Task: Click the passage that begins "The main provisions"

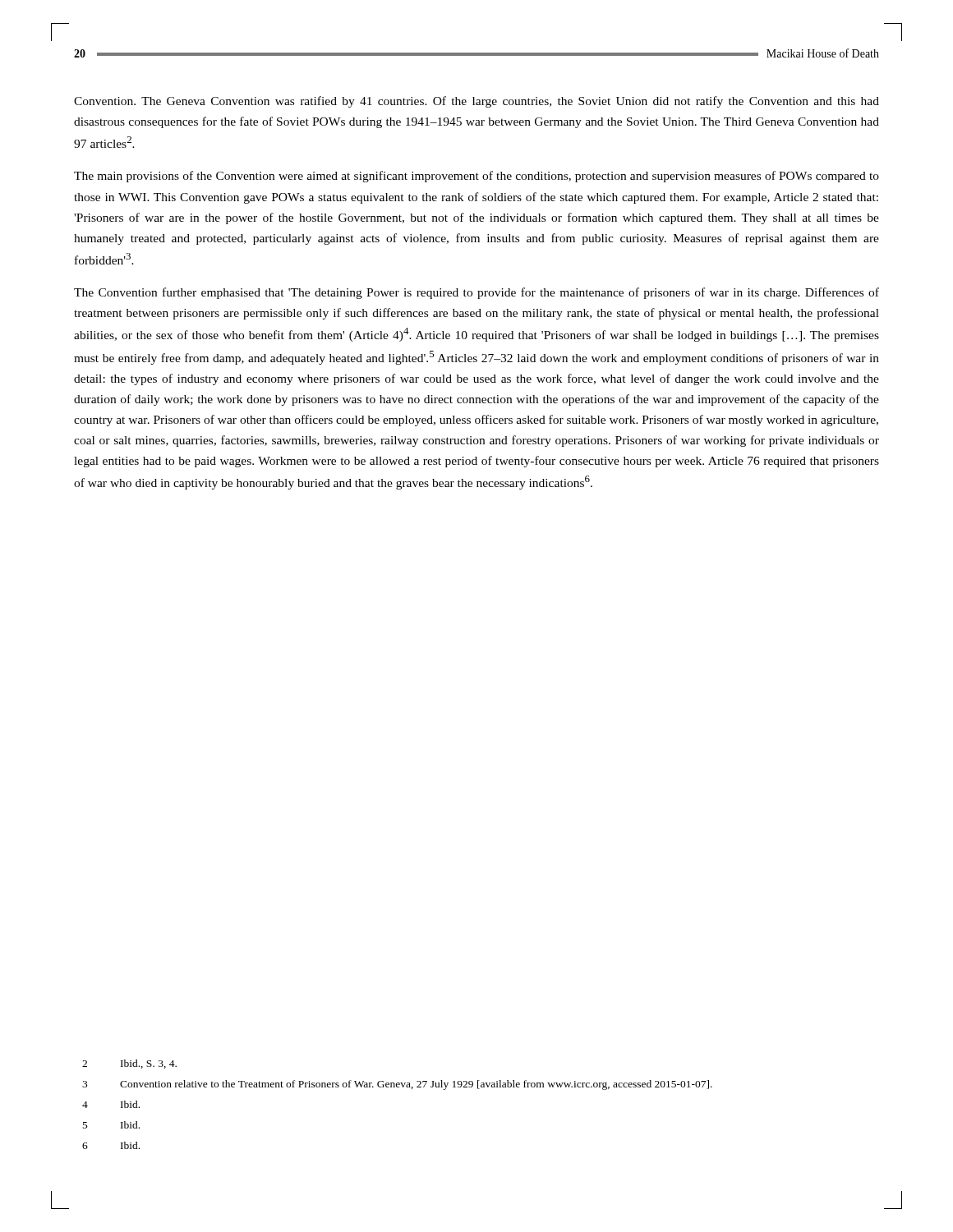Action: click(476, 218)
